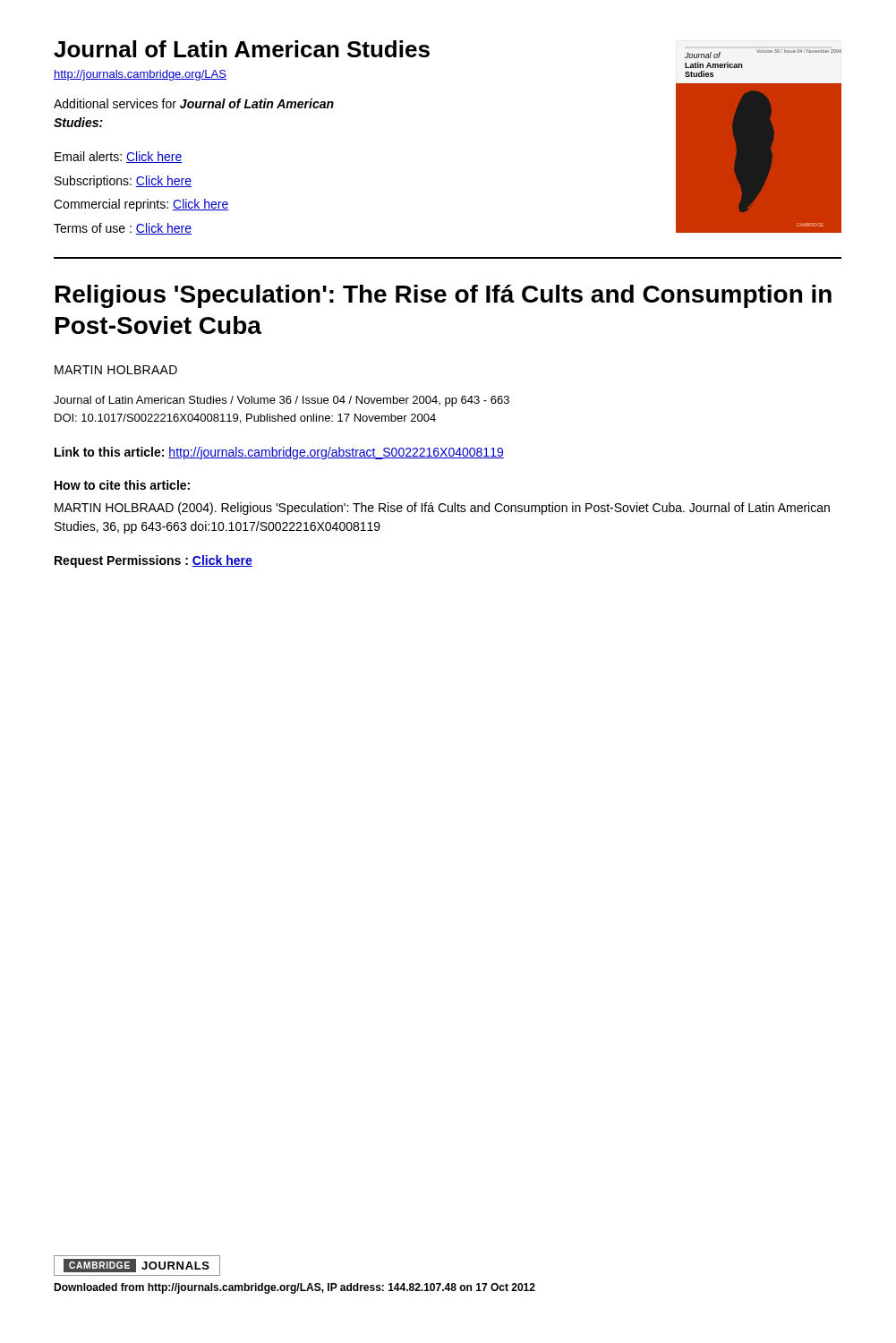The height and width of the screenshot is (1343, 896).
Task: Locate the text "Commercial reprints: Click here"
Action: pos(141,204)
